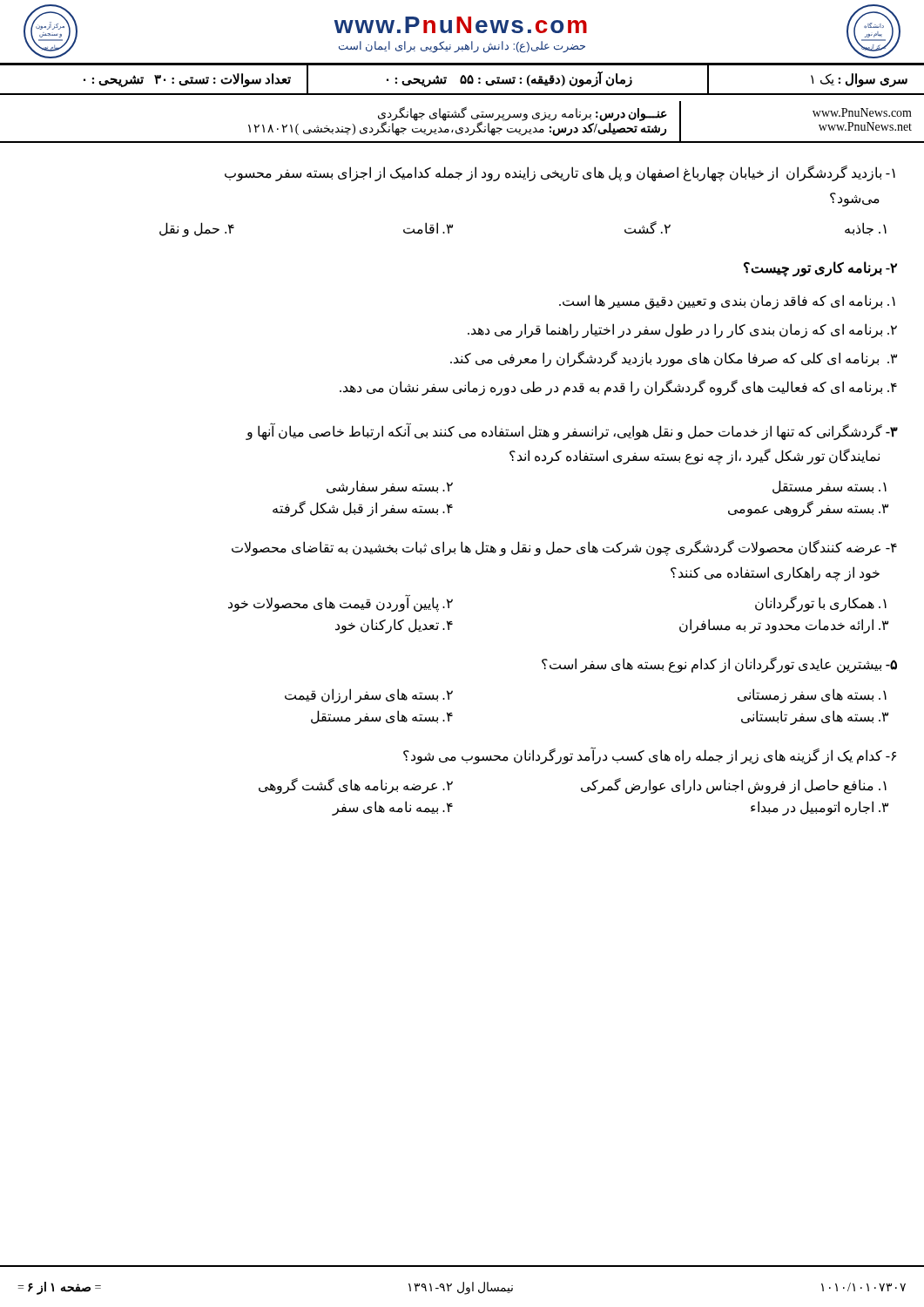The height and width of the screenshot is (1307, 924).
Task: Click on the text block with the text "سری سوال : یک ۱ زمان آزمون (دقیقه)"
Action: [x=462, y=79]
